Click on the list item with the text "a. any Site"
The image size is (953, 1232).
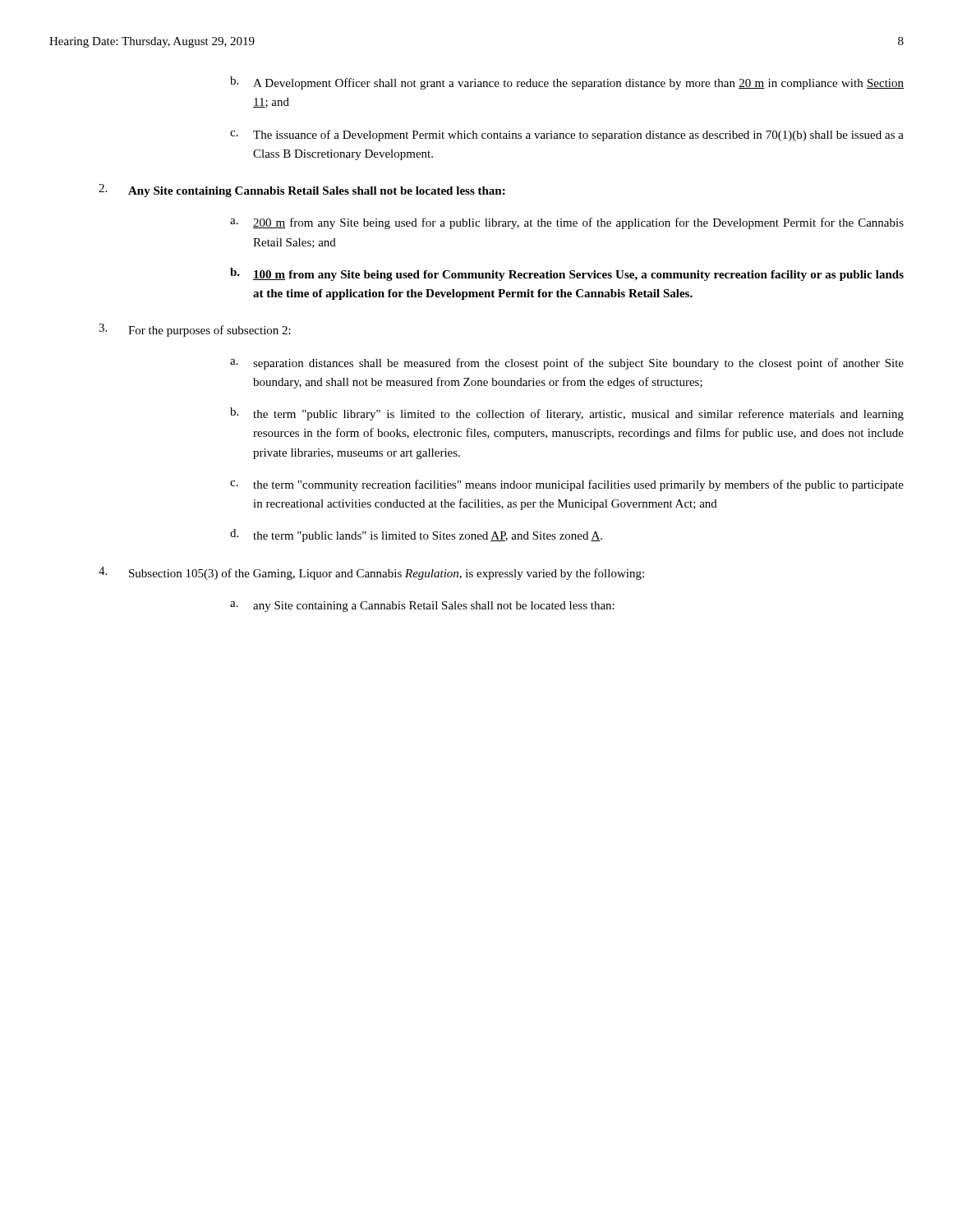click(x=567, y=606)
